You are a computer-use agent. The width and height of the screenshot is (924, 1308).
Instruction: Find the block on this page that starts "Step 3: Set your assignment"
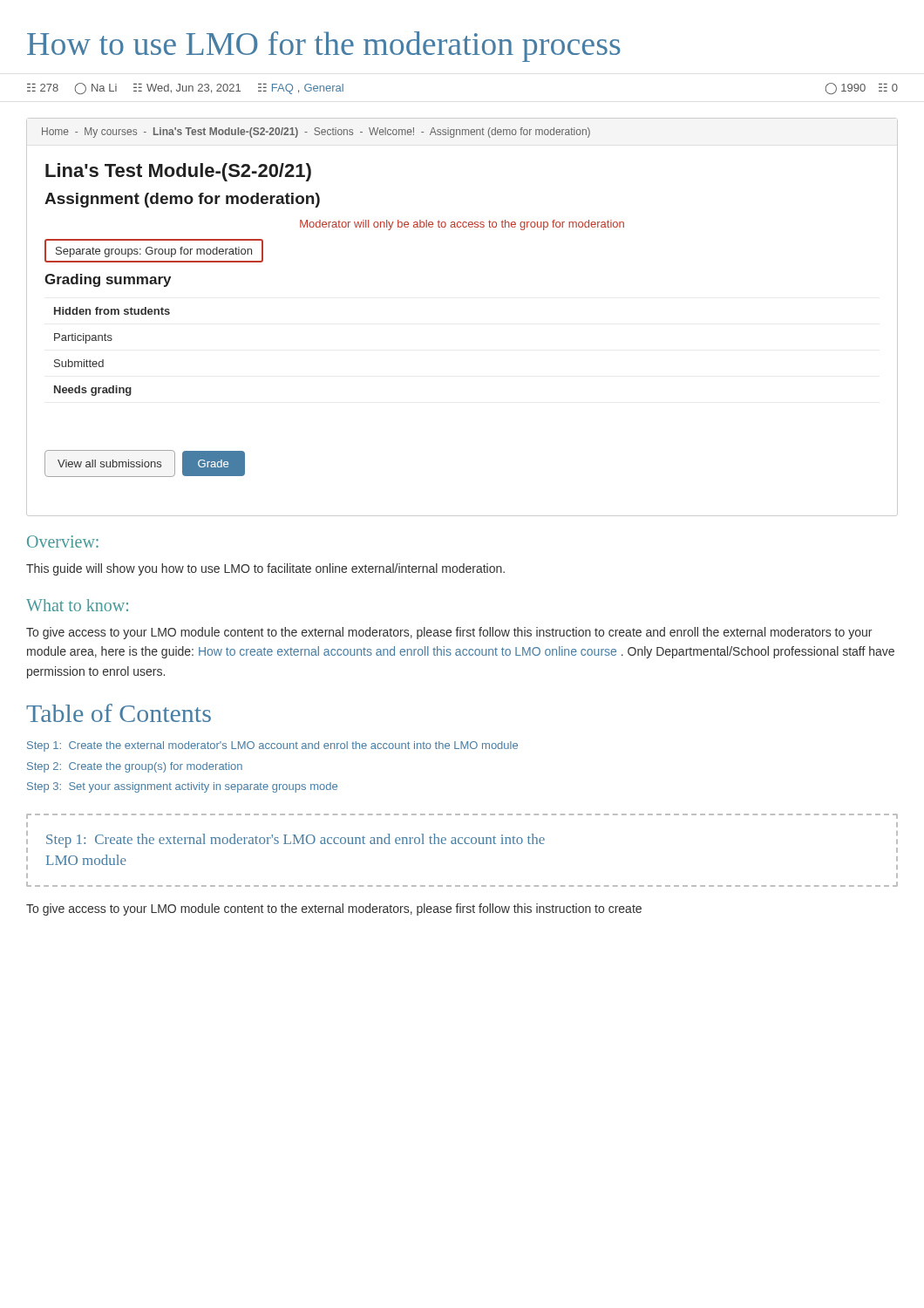click(x=182, y=787)
